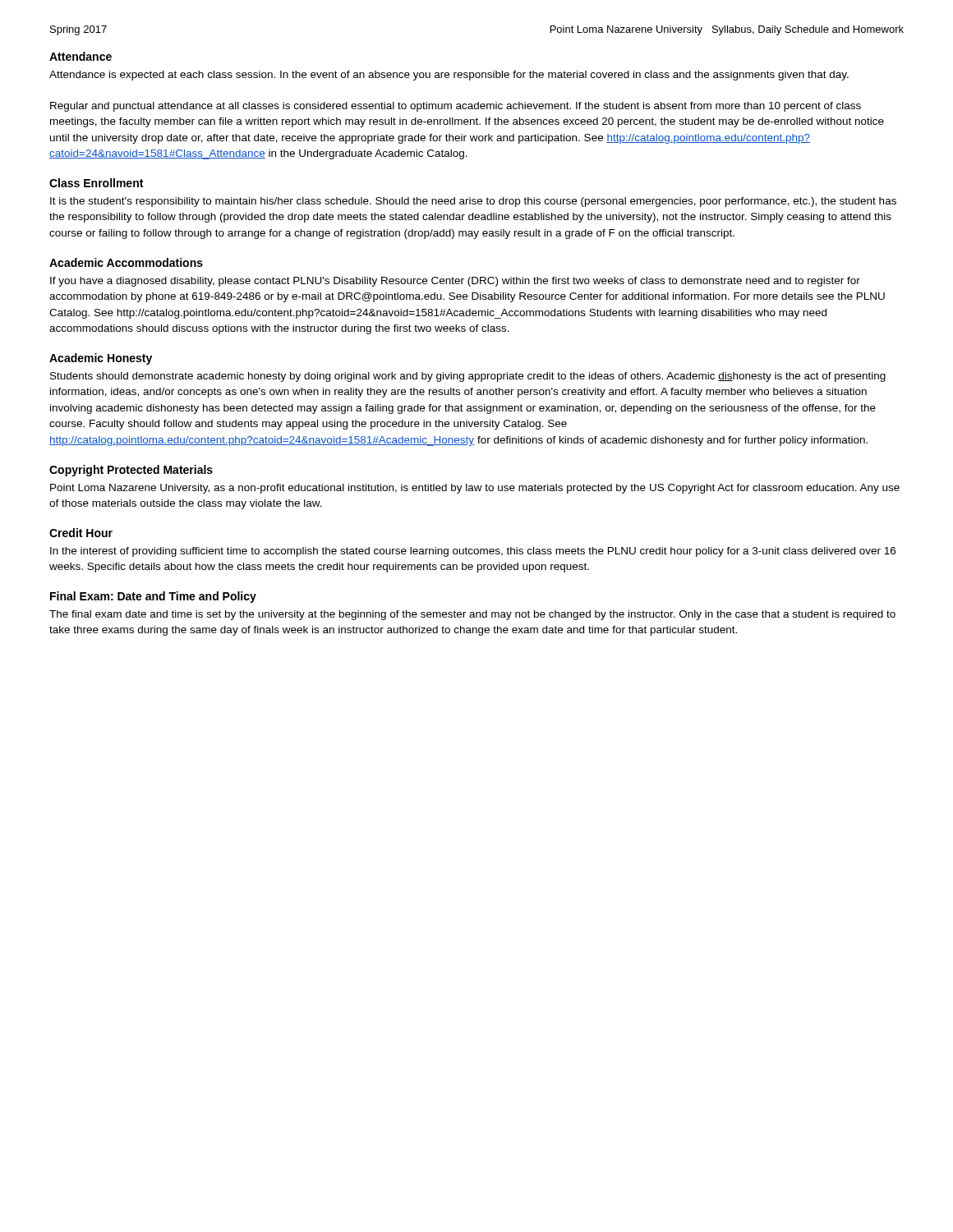The image size is (953, 1232).
Task: Click on the section header containing "Copyright Protected Materials"
Action: pyautogui.click(x=131, y=471)
